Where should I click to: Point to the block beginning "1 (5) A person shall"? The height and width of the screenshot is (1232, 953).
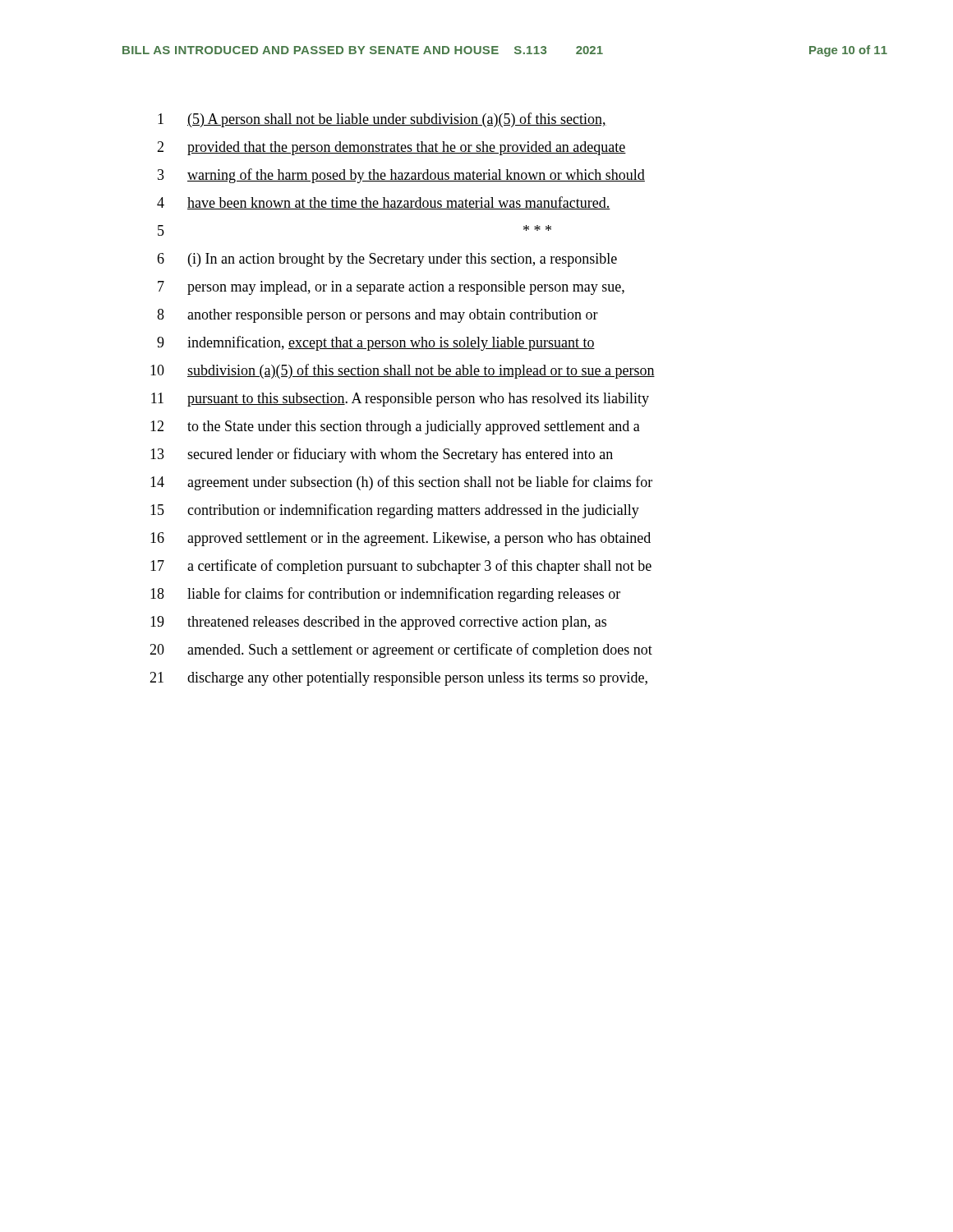[504, 119]
